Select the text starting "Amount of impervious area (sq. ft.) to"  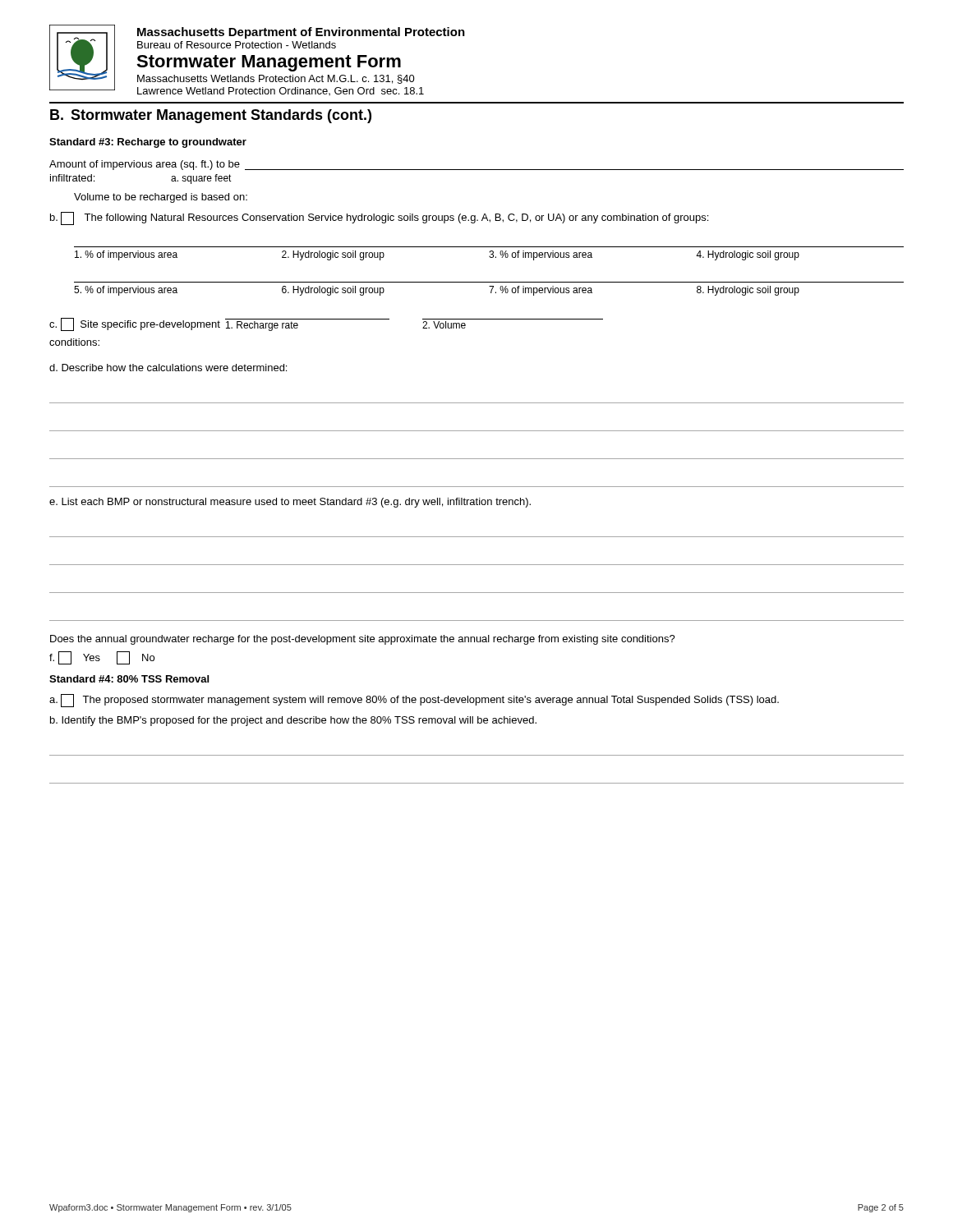[476, 180]
